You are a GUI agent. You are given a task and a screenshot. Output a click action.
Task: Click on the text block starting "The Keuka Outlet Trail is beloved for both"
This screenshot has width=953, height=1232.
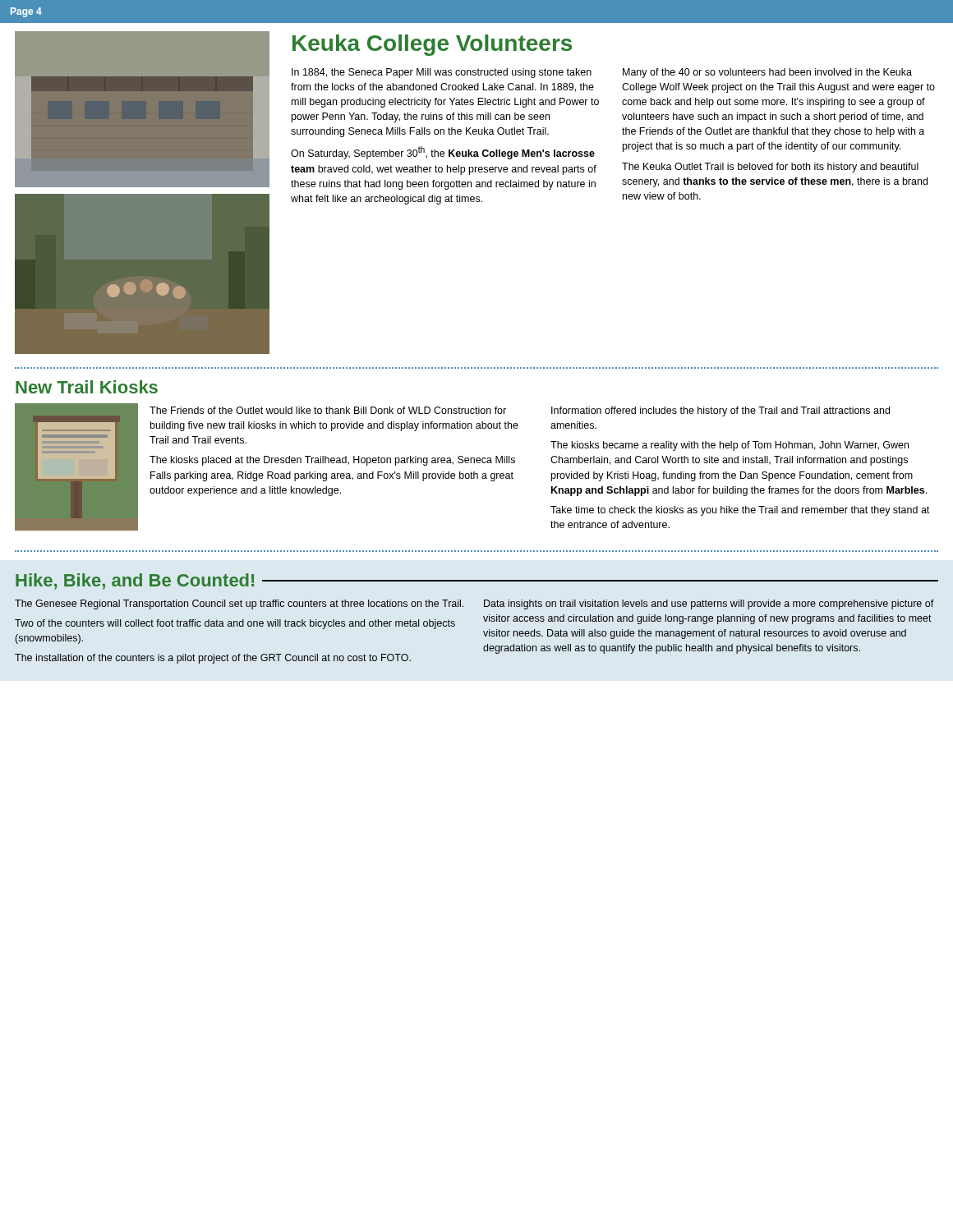pos(775,181)
